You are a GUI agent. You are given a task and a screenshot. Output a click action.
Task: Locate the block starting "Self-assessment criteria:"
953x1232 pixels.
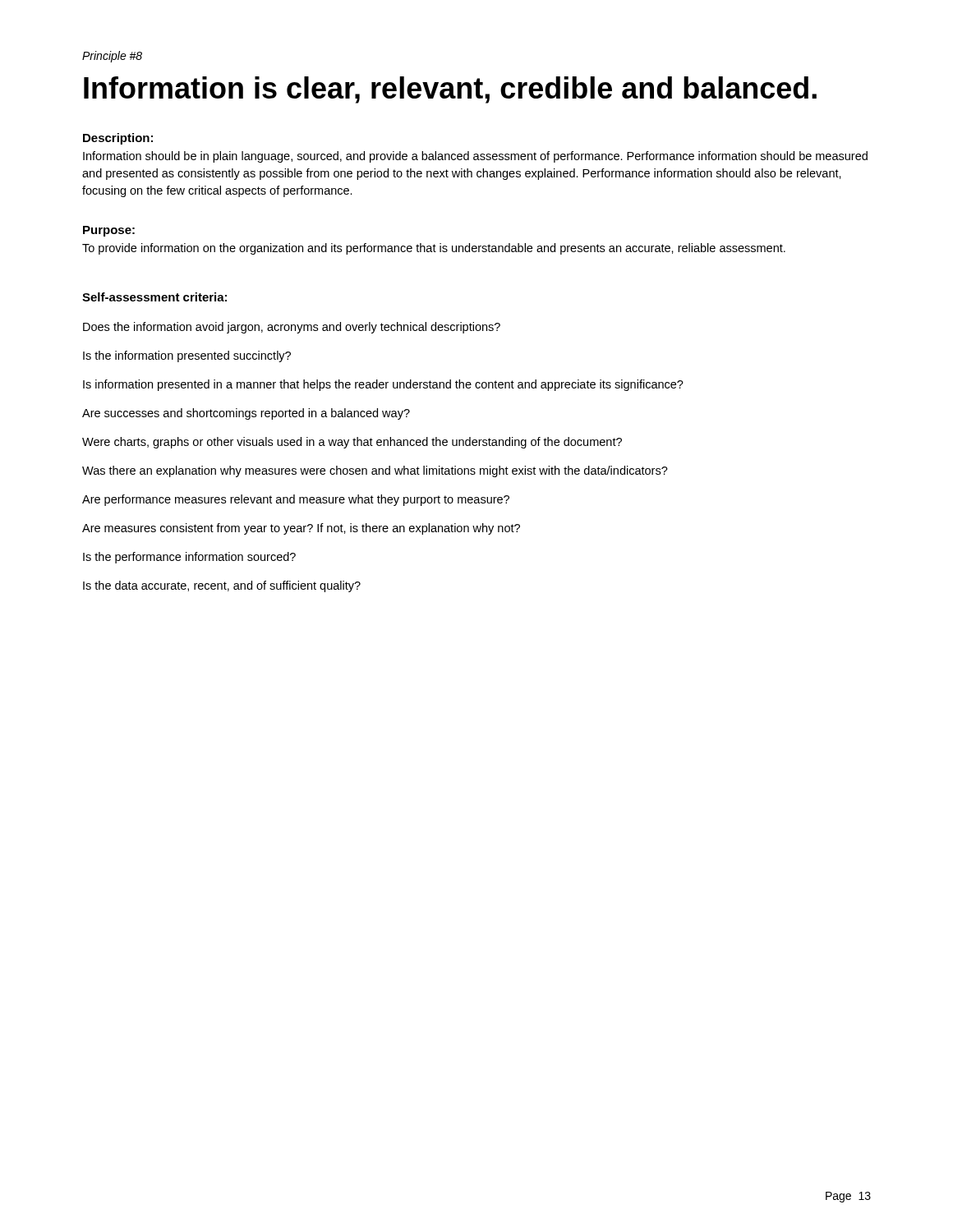[x=155, y=297]
